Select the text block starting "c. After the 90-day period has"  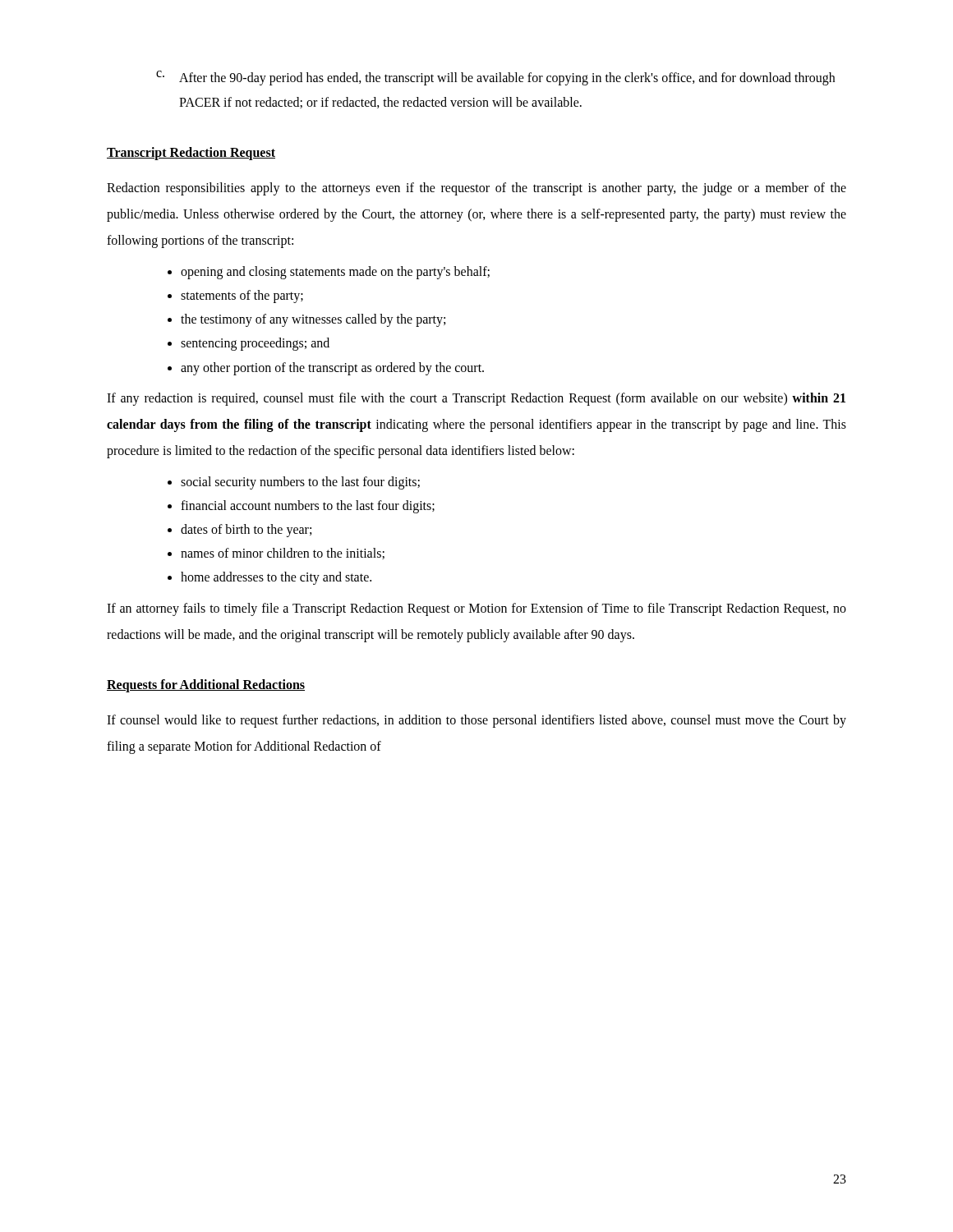[501, 91]
